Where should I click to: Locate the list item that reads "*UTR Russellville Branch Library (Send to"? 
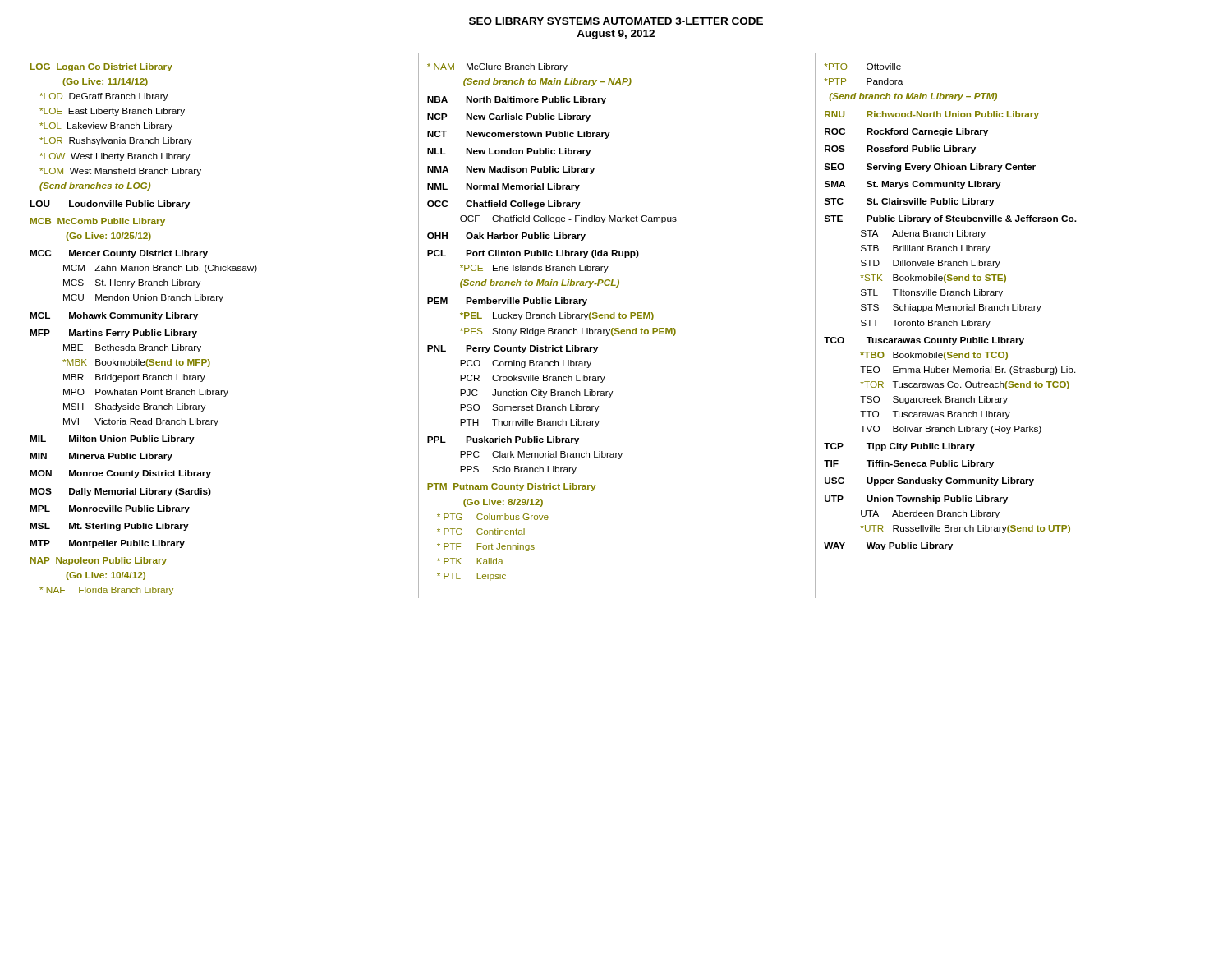tap(965, 528)
